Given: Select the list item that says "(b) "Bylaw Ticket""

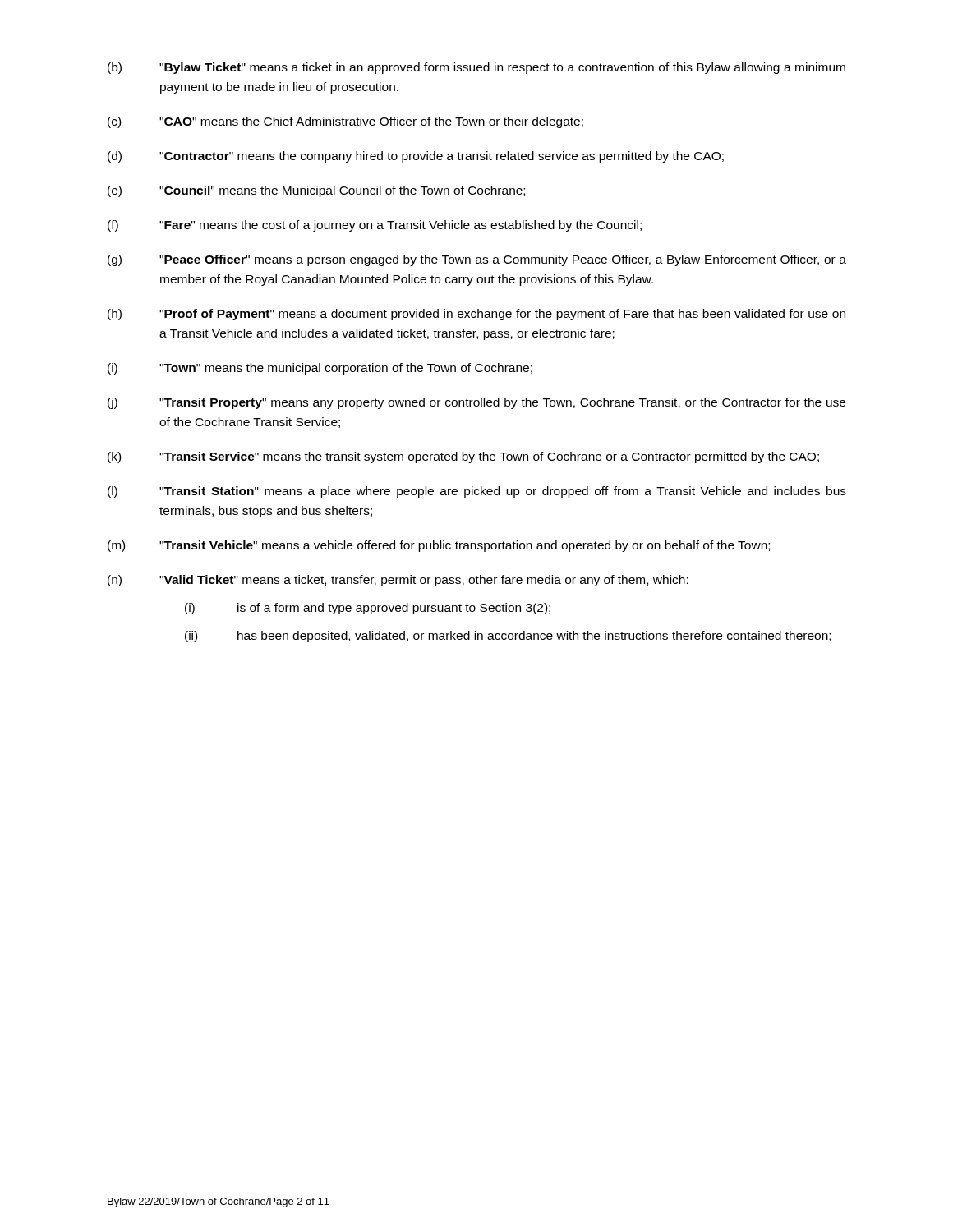Looking at the screenshot, I should point(476,77).
